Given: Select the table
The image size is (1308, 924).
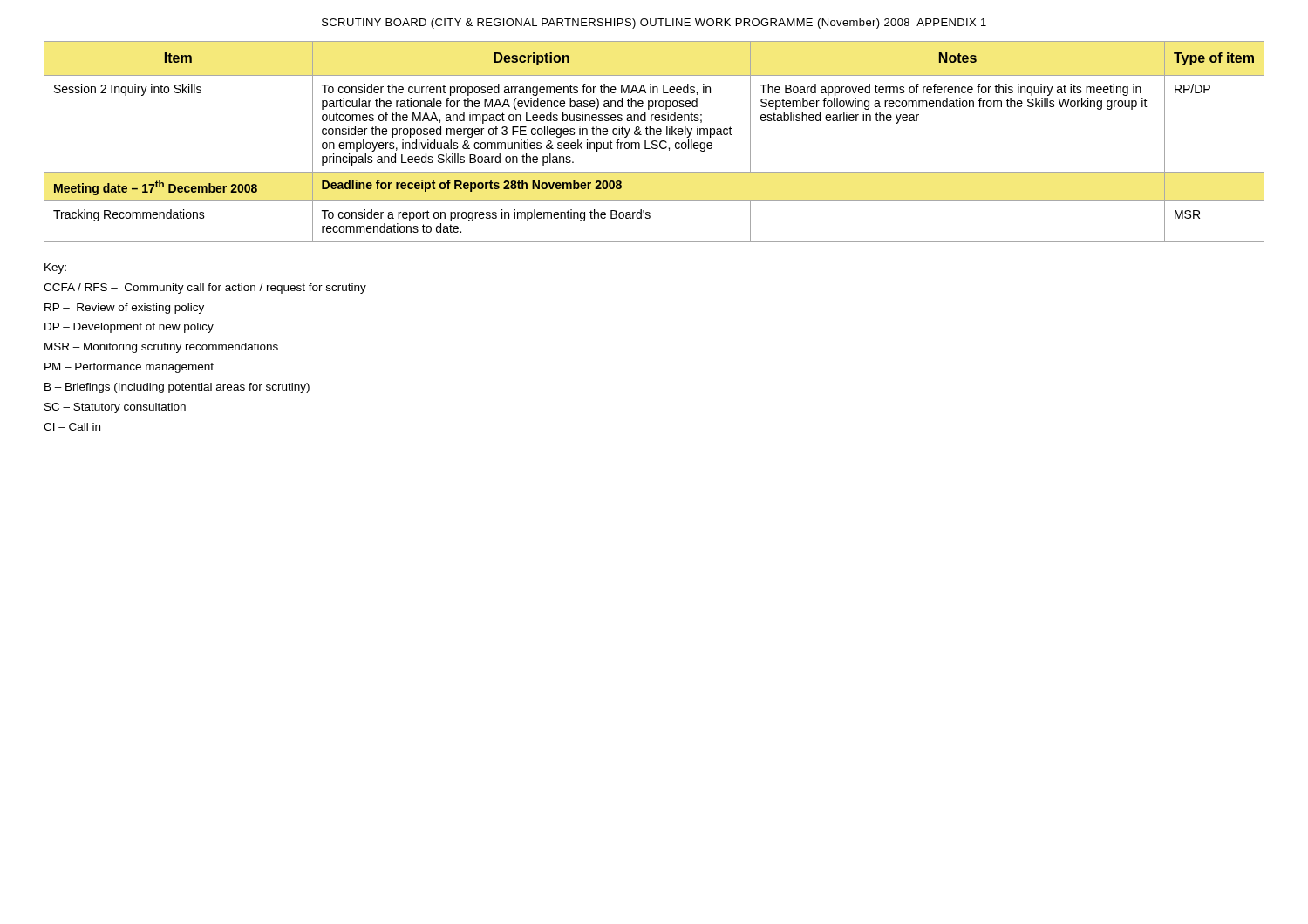Looking at the screenshot, I should [x=654, y=141].
